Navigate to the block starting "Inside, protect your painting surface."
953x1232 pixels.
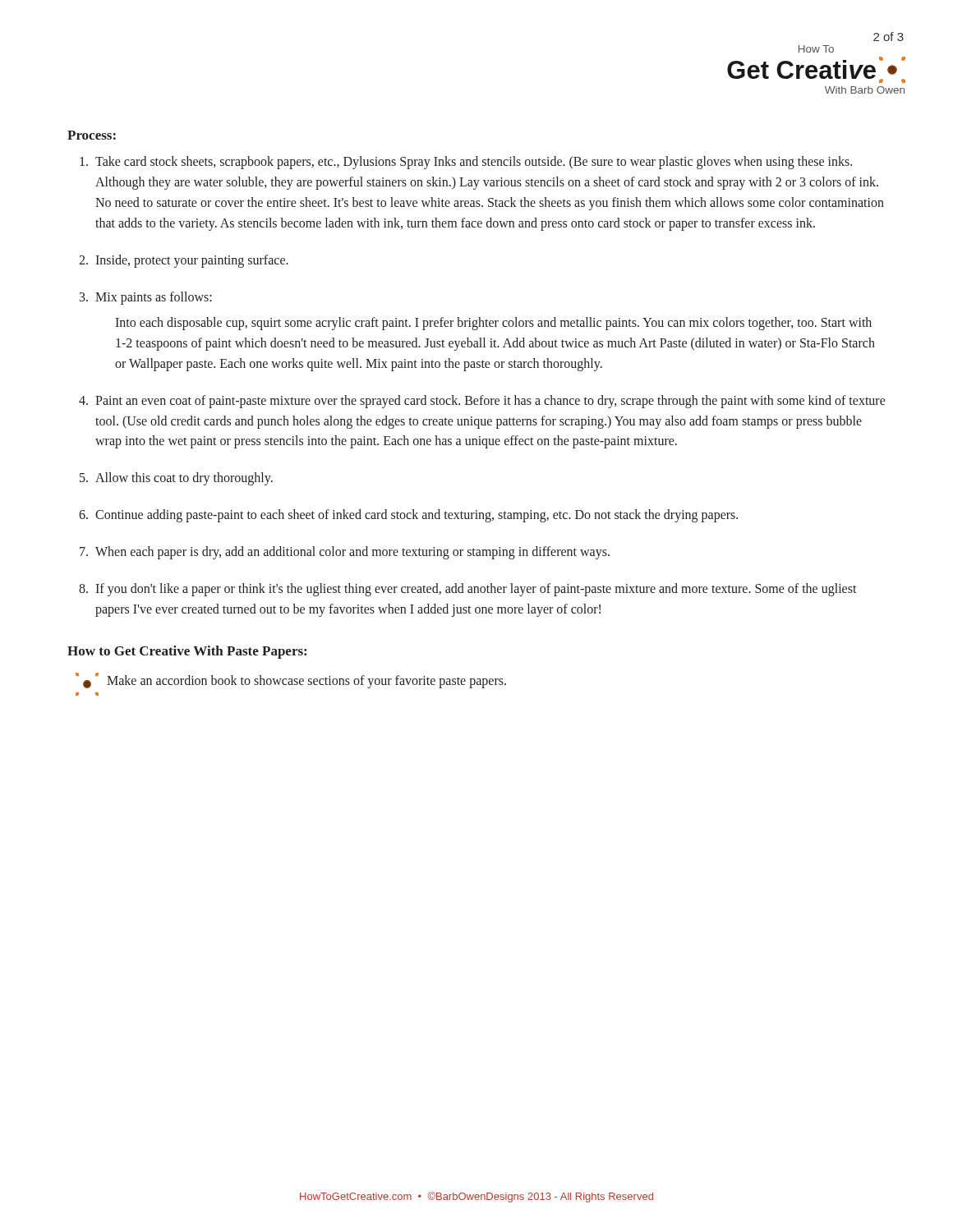(192, 260)
